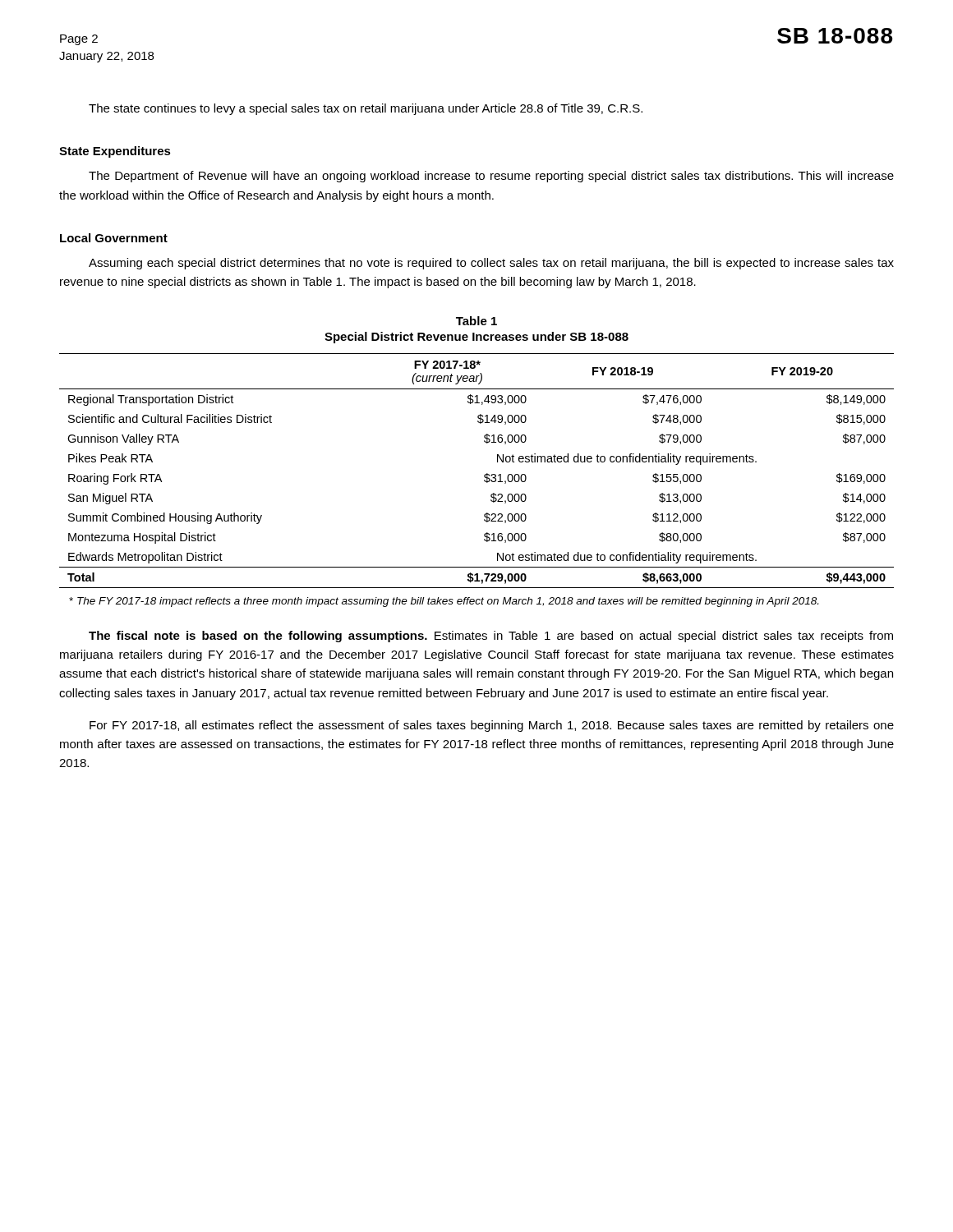
Task: Find the text block that says "The state continues to levy a special"
Action: [x=366, y=108]
